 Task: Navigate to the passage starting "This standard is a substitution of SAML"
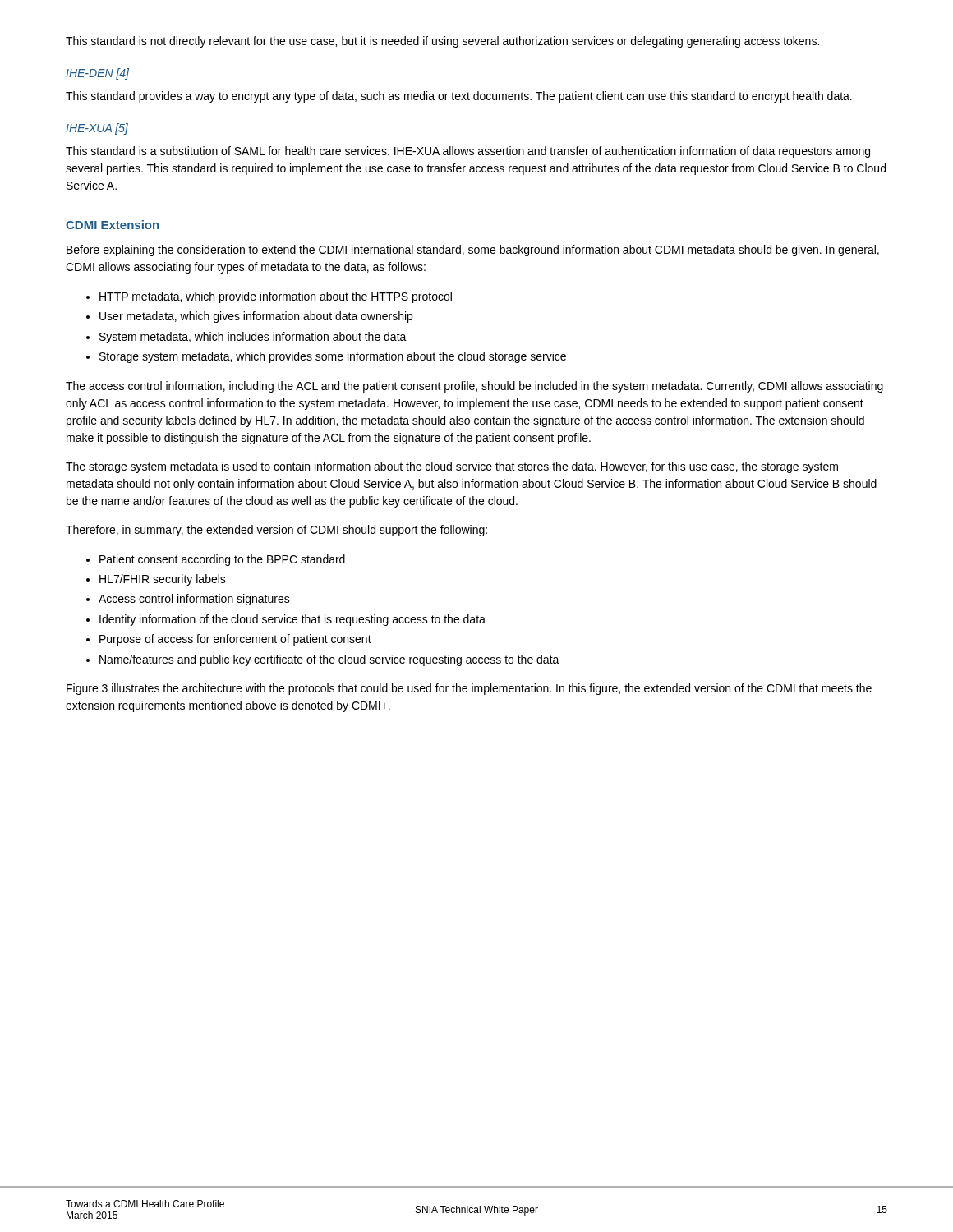click(x=476, y=168)
